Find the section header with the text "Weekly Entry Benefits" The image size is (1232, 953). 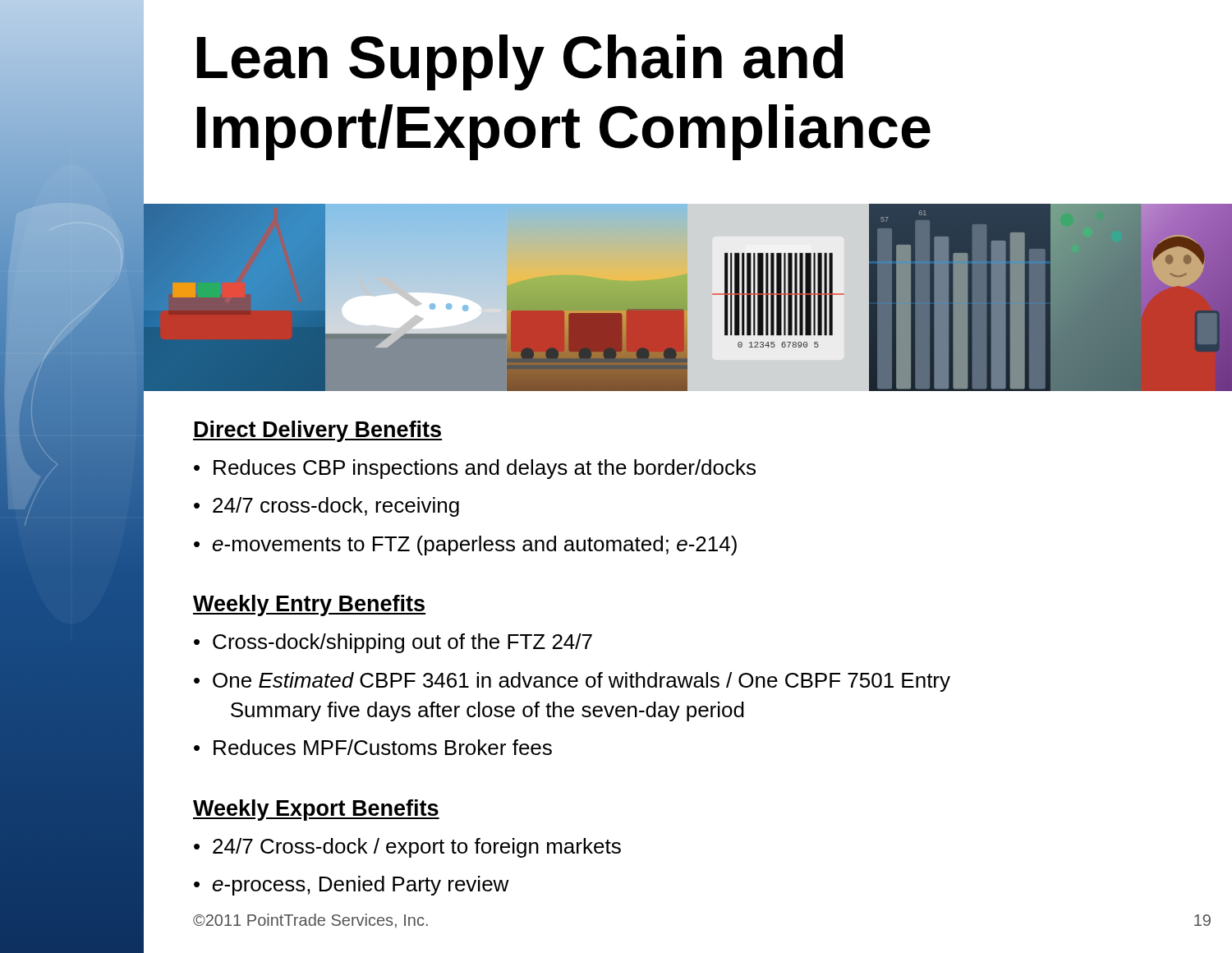tap(309, 604)
